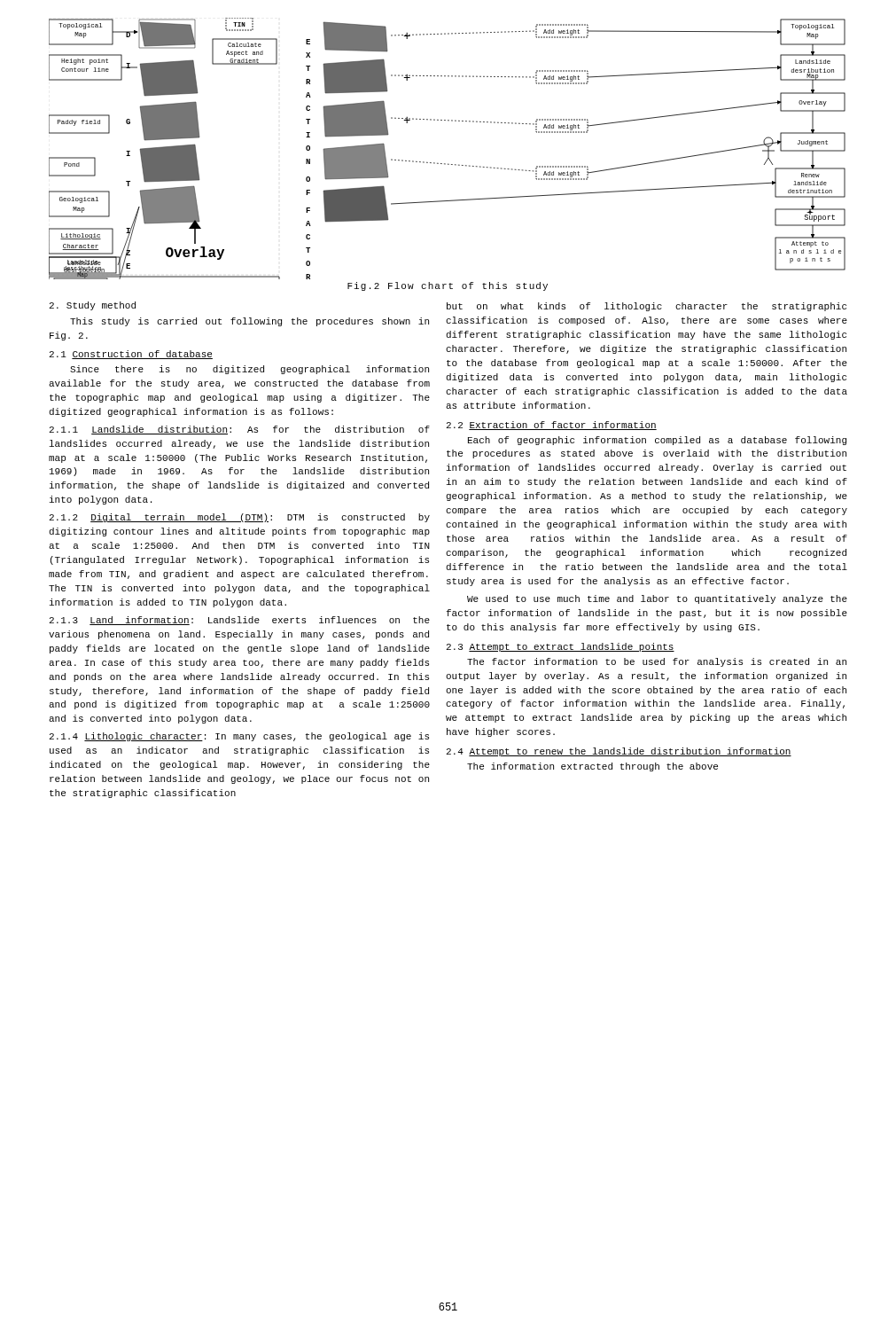896x1330 pixels.
Task: Find the block on this page that starts "1.1 Landslide distribution:"
Action: click(x=239, y=466)
